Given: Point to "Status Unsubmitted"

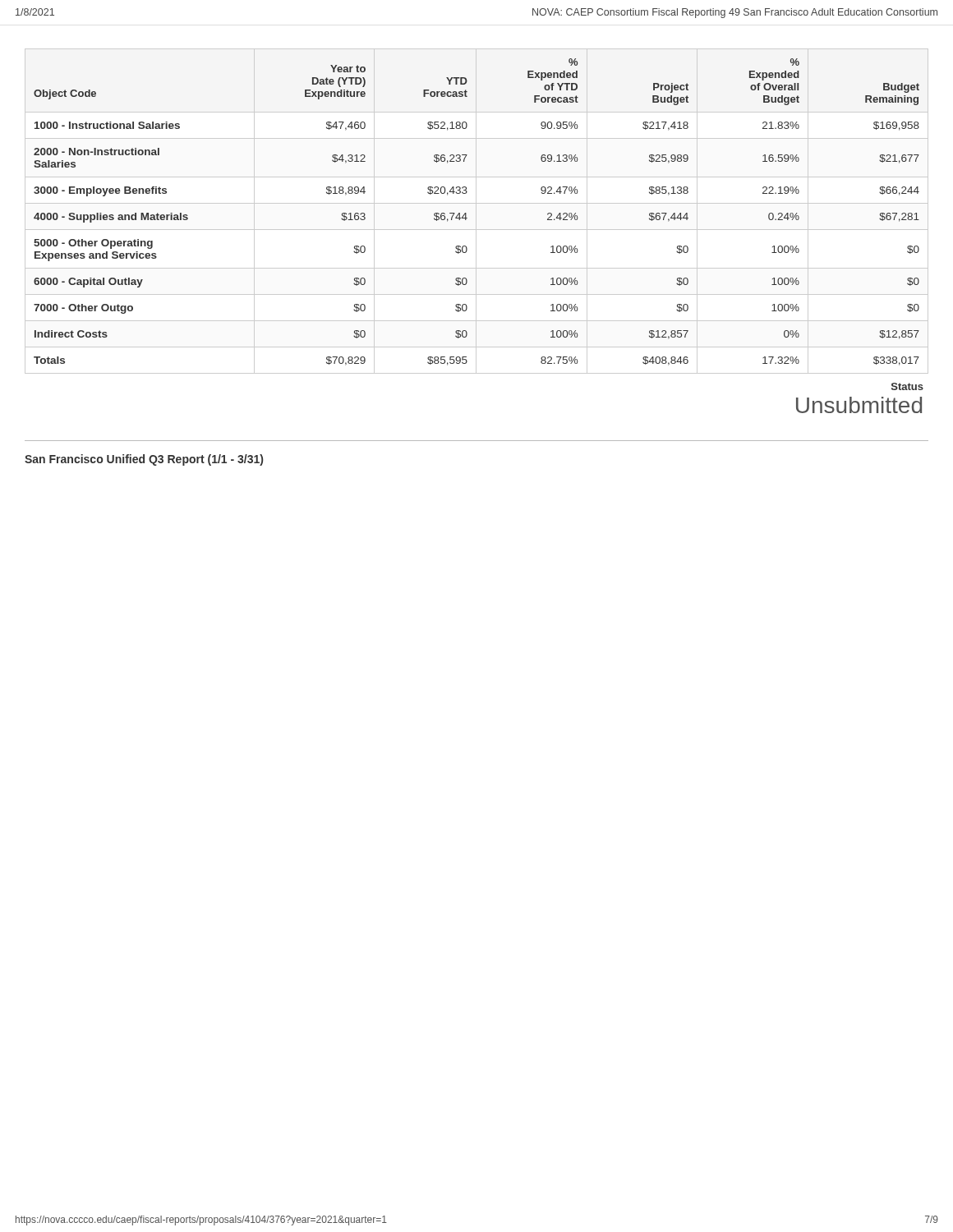Looking at the screenshot, I should (859, 400).
